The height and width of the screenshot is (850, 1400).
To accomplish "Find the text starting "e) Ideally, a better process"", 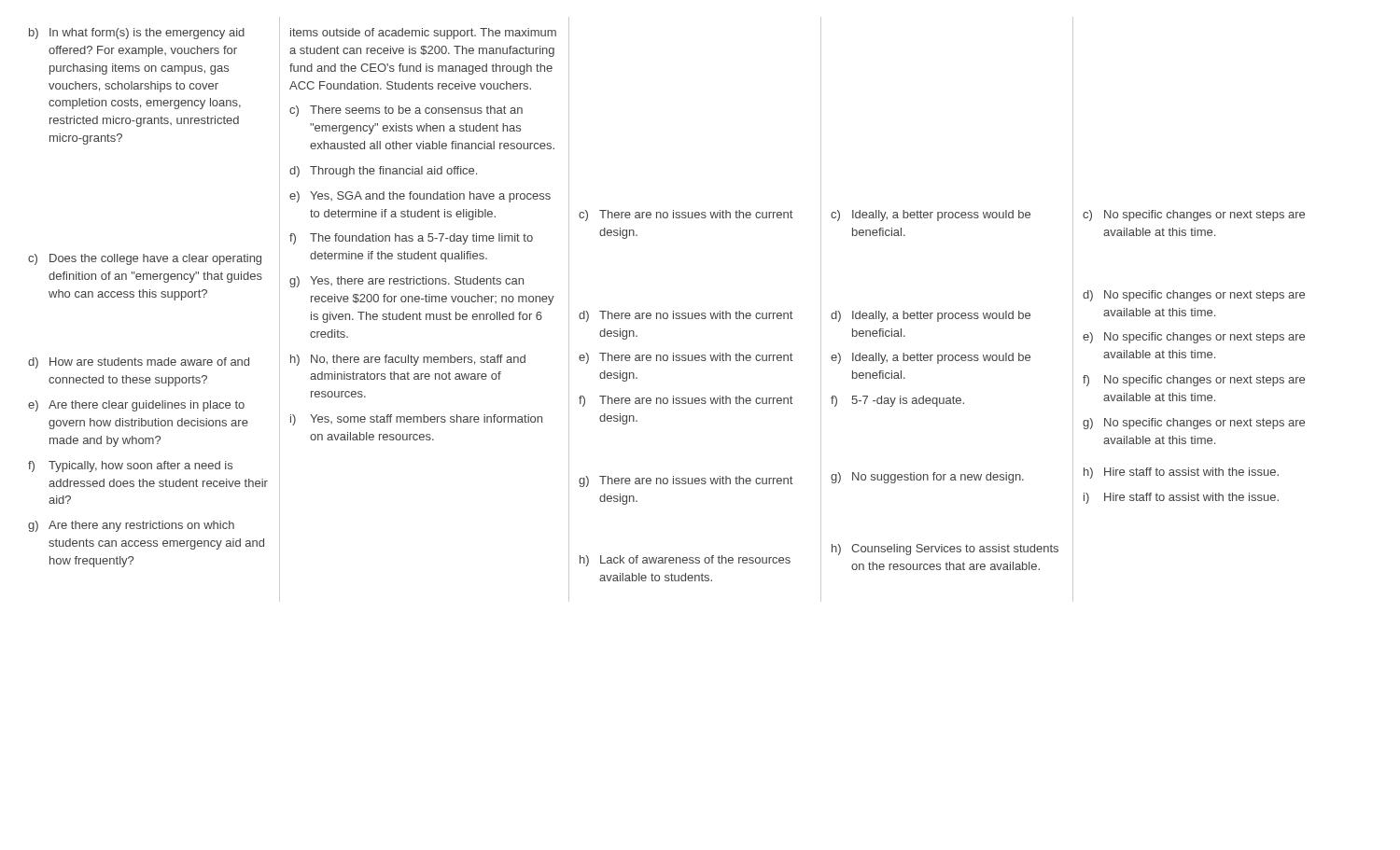I will tap(947, 367).
